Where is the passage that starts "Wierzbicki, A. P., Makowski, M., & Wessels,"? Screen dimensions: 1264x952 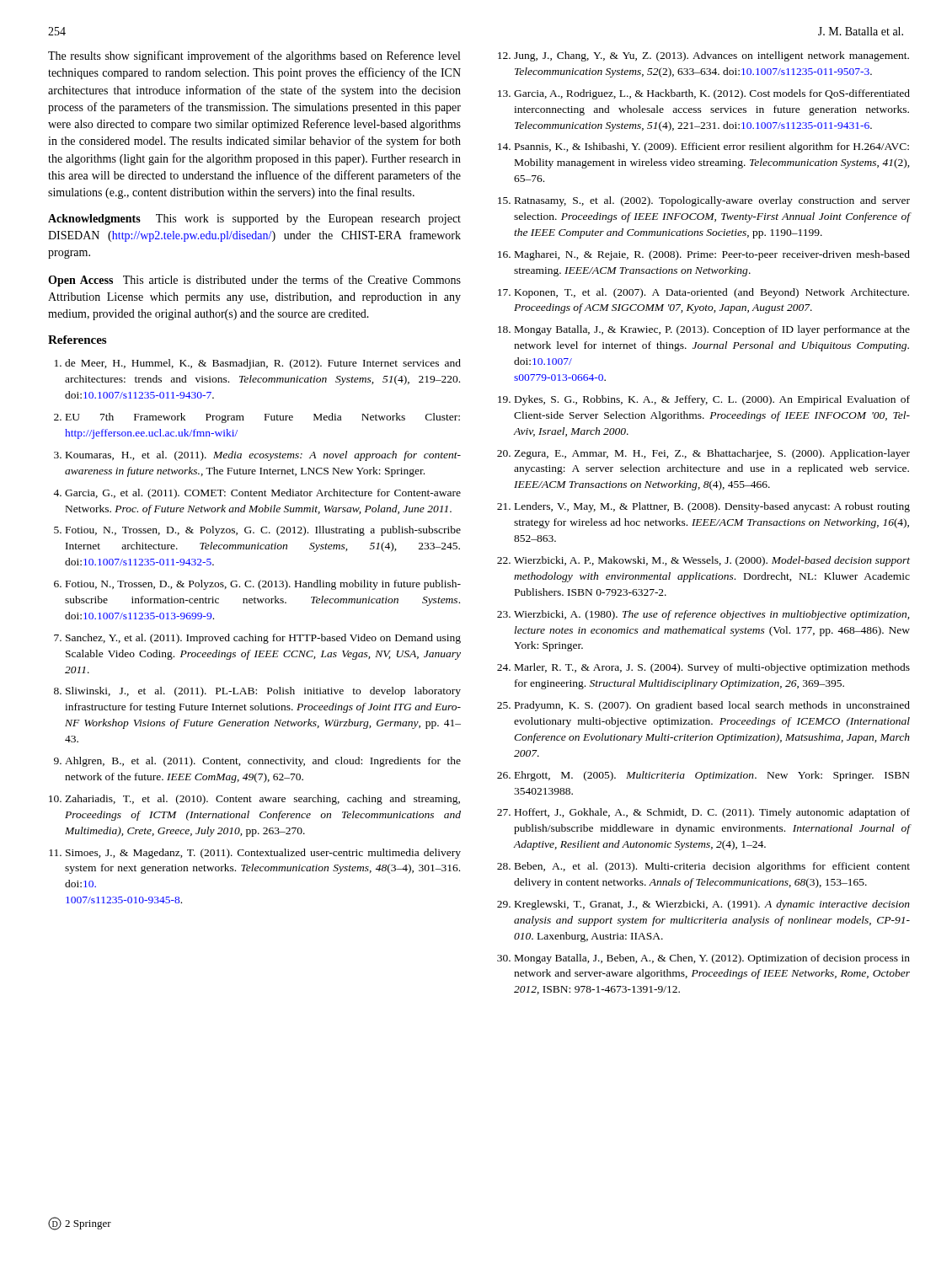click(x=712, y=577)
